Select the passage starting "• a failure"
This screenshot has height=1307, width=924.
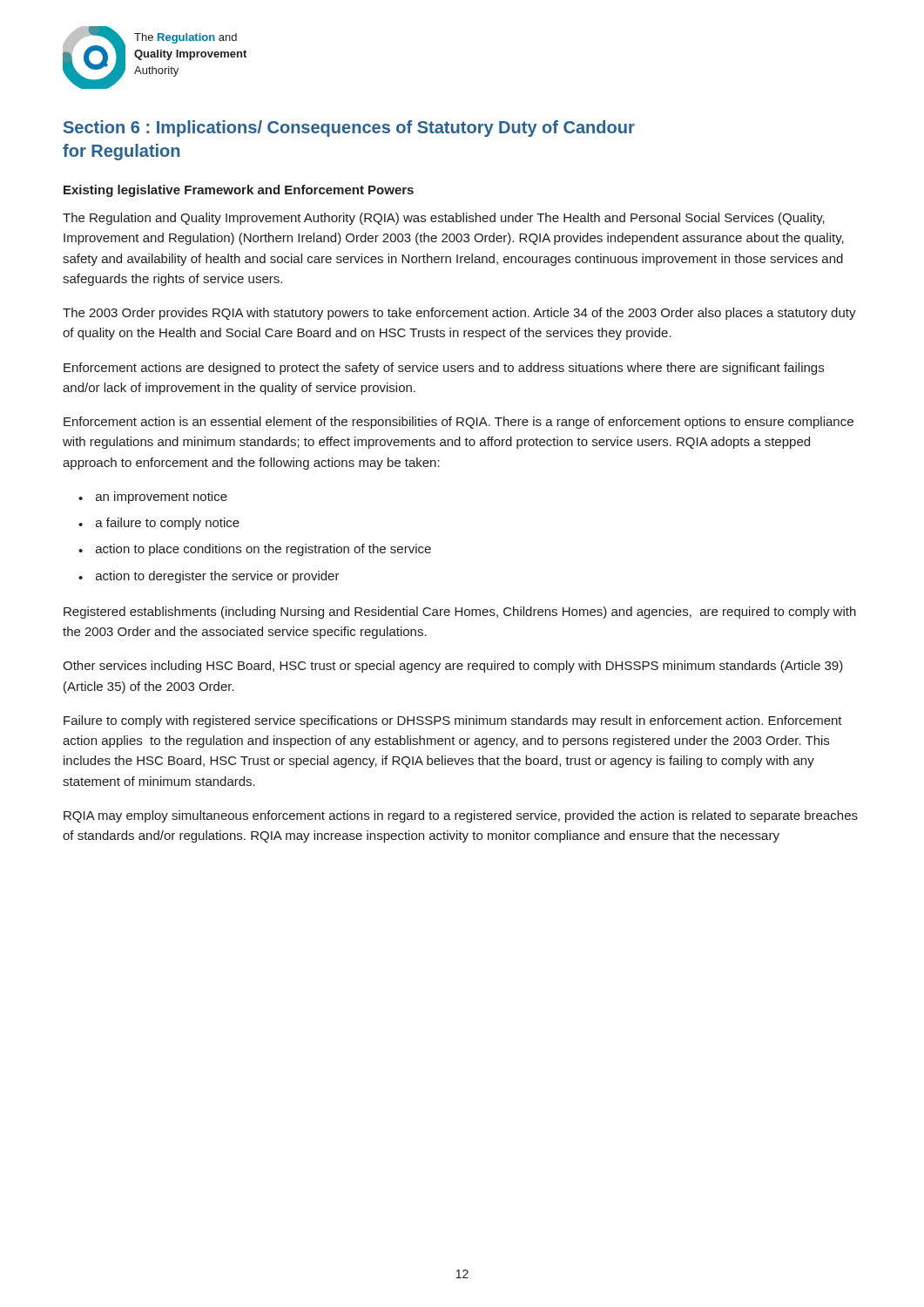[x=159, y=523]
